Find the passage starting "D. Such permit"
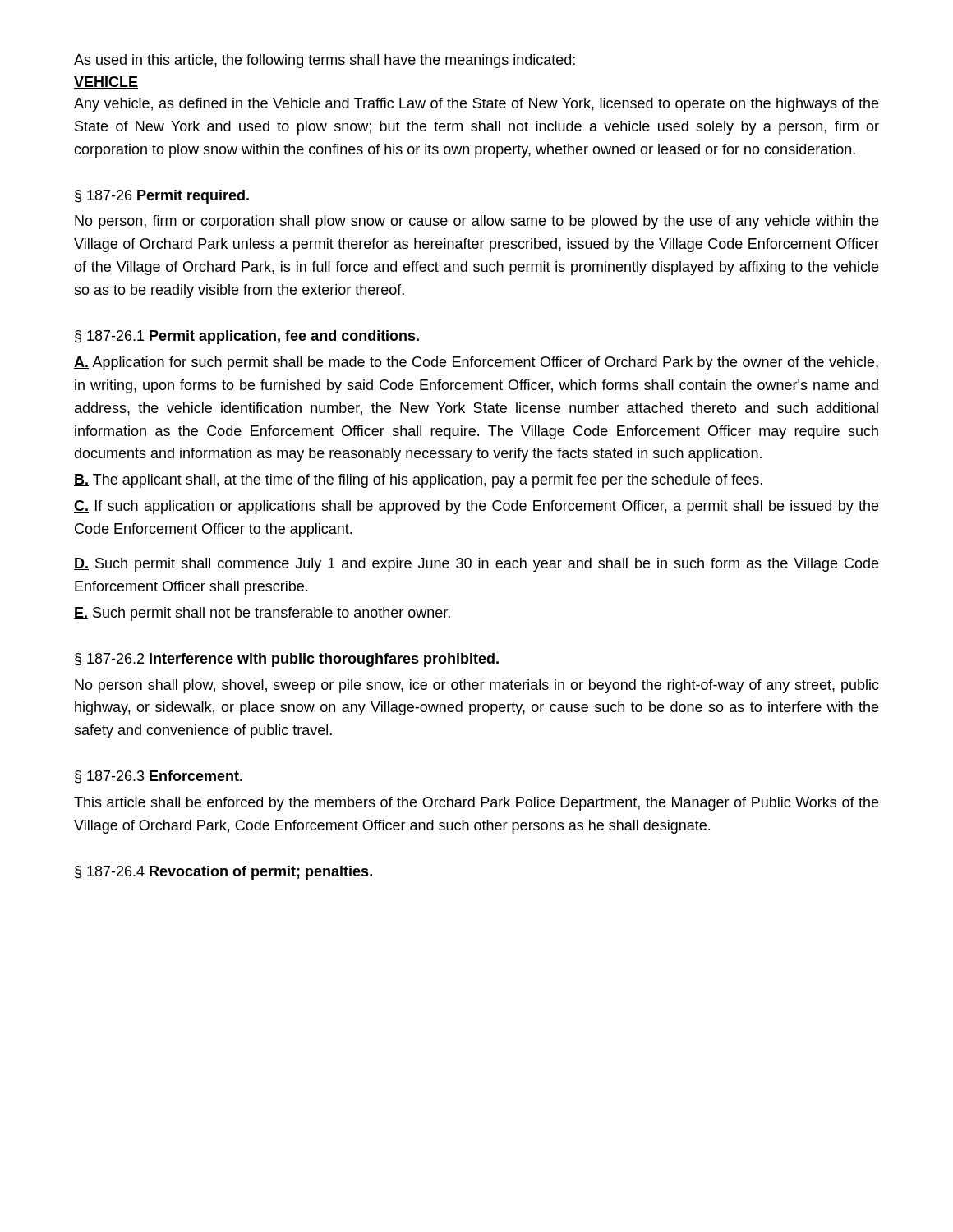The width and height of the screenshot is (953, 1232). 476,575
